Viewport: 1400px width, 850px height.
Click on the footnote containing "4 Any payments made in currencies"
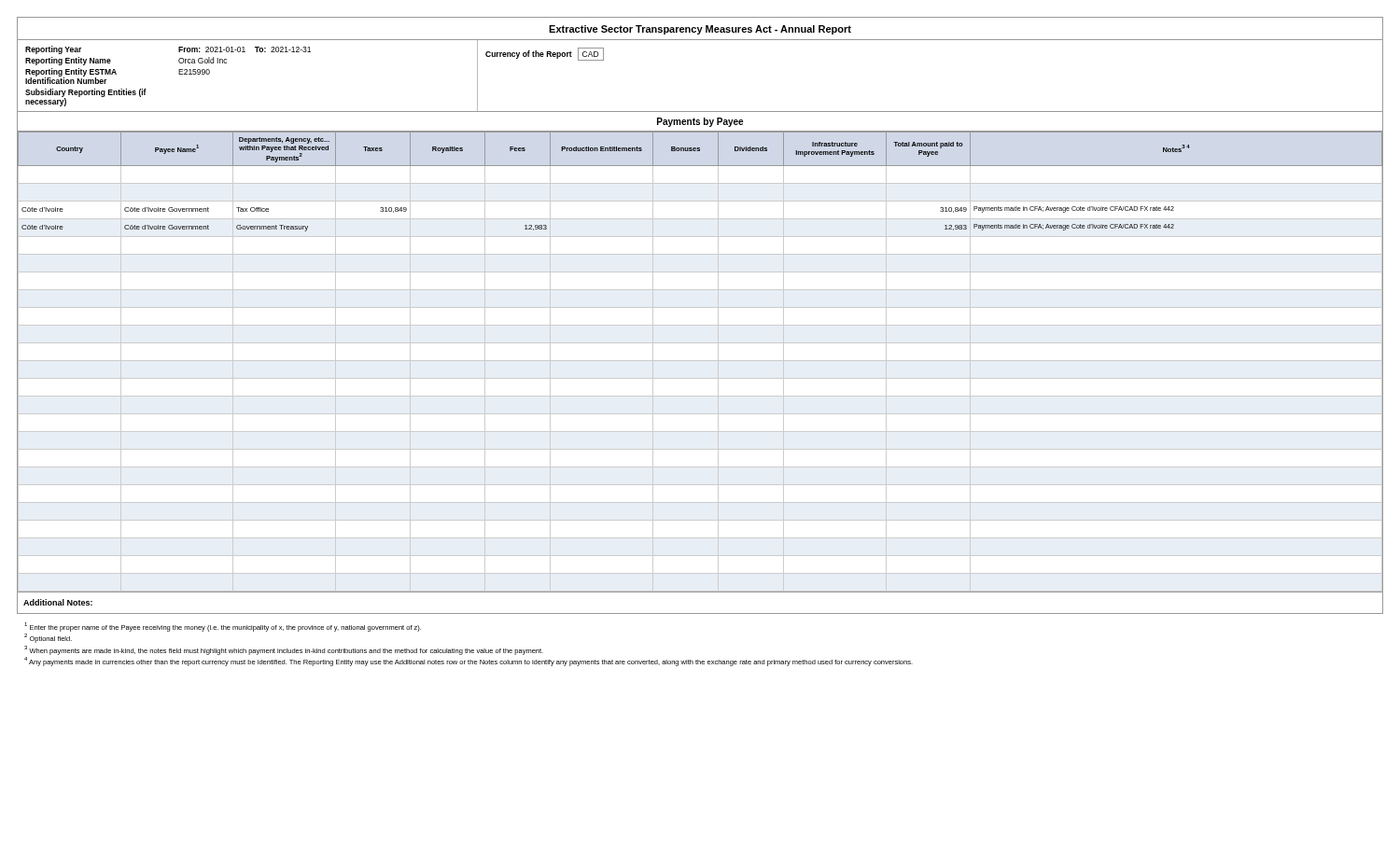[700, 661]
